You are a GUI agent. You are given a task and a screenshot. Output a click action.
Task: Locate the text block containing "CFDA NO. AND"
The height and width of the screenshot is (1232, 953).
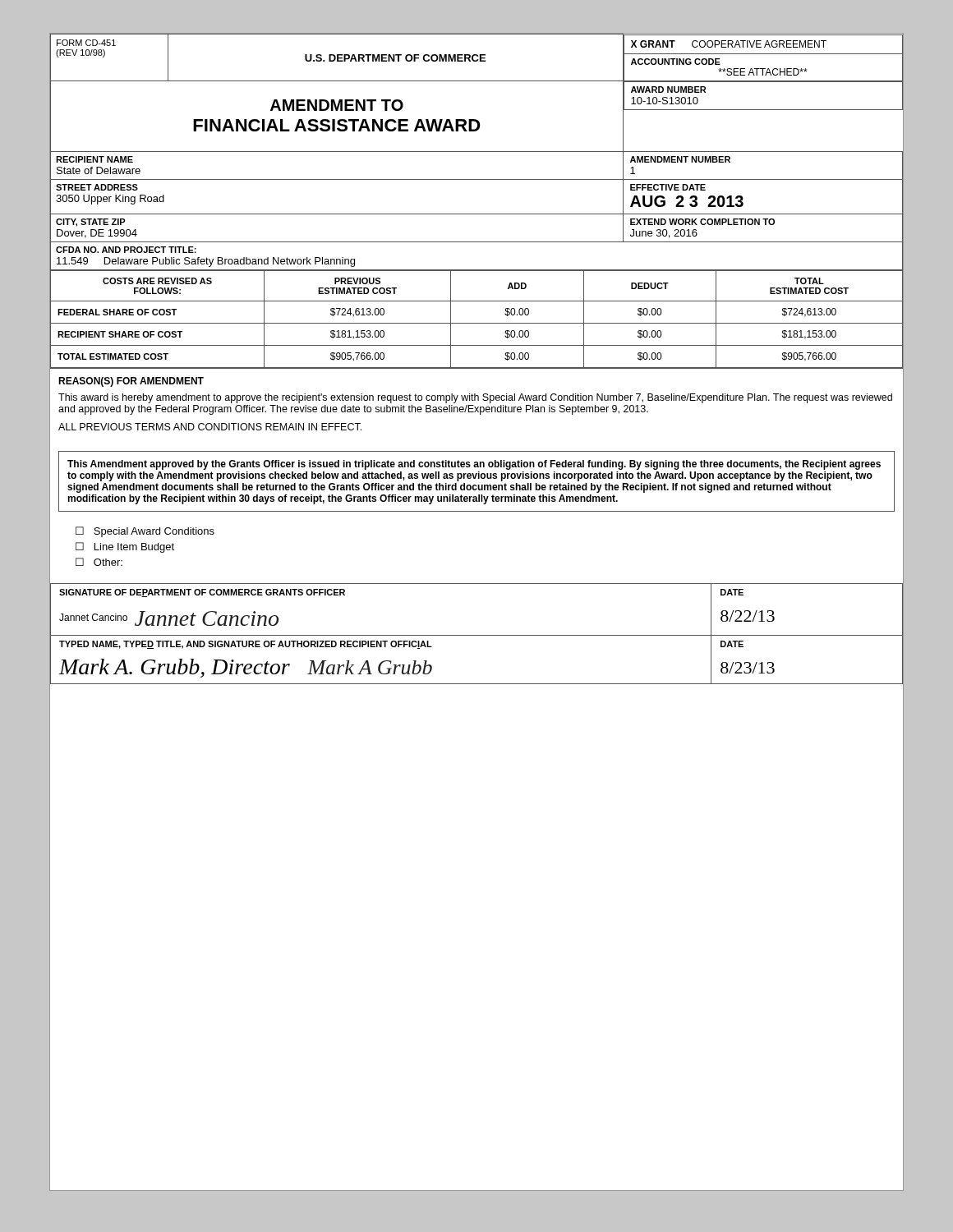tap(126, 250)
